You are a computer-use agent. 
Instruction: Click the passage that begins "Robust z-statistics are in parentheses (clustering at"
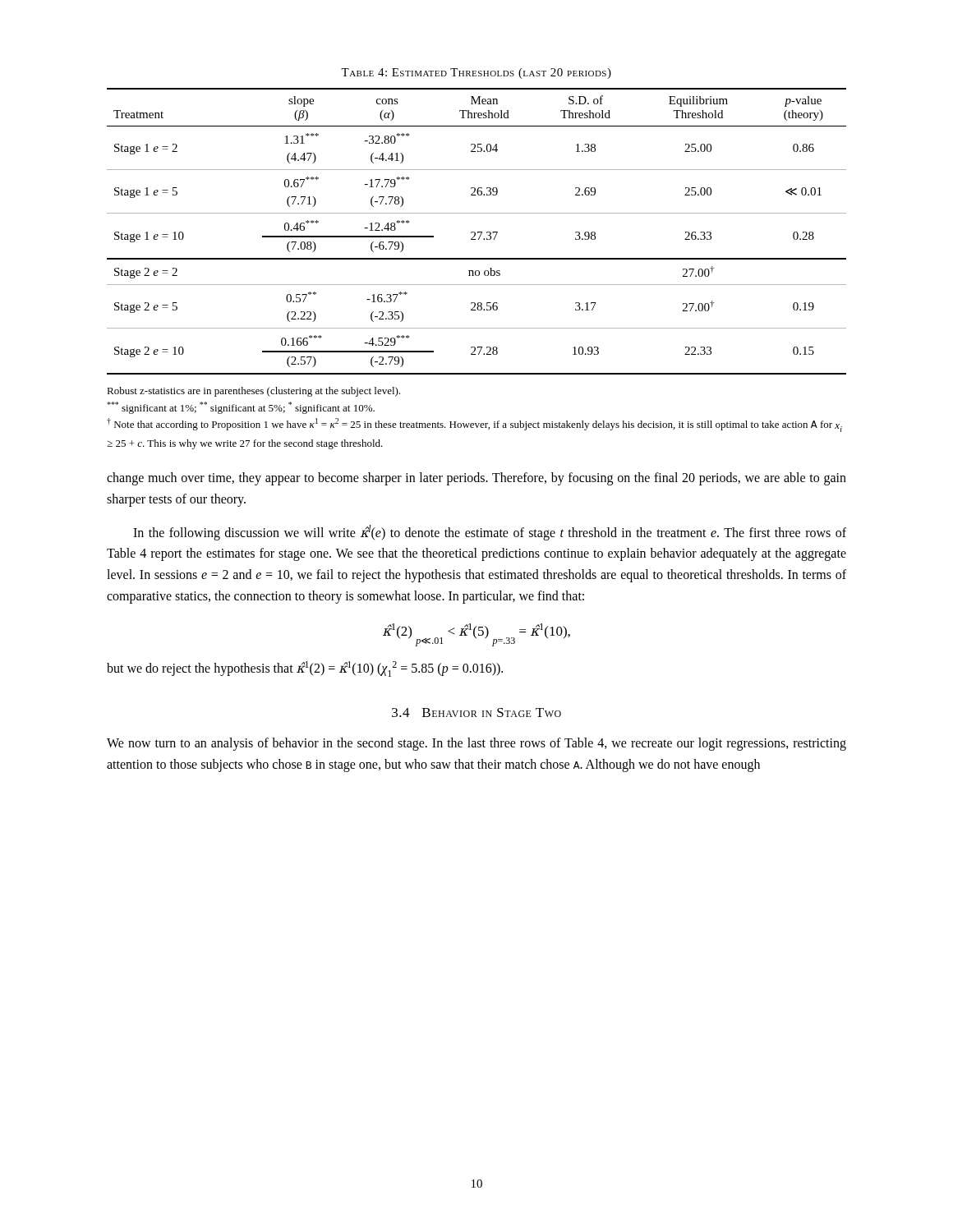pos(474,417)
